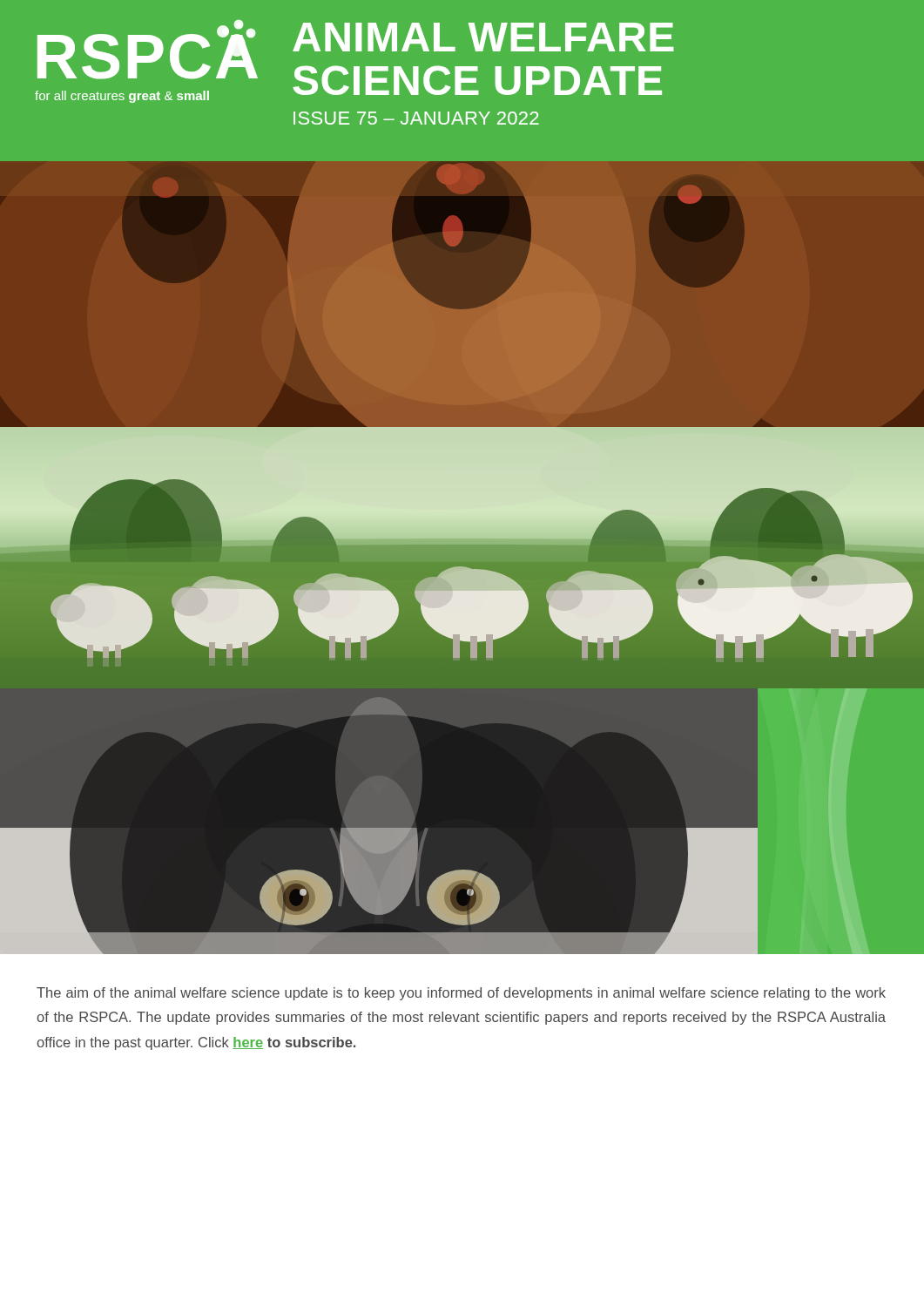Locate the logo
Image resolution: width=924 pixels, height=1307 pixels.
coord(146,63)
